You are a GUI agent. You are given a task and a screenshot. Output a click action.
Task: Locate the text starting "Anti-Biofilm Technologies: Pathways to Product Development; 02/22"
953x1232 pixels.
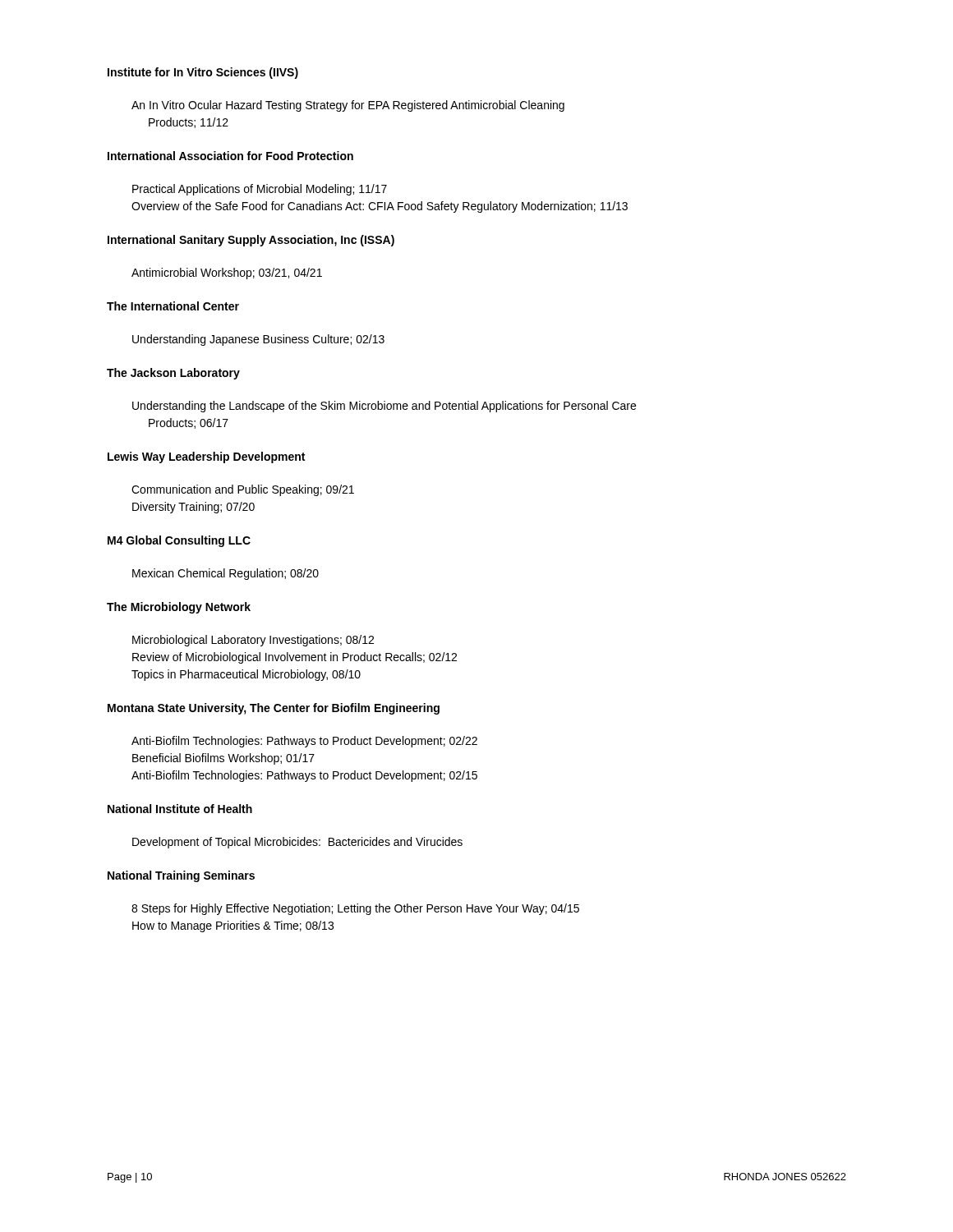(305, 741)
